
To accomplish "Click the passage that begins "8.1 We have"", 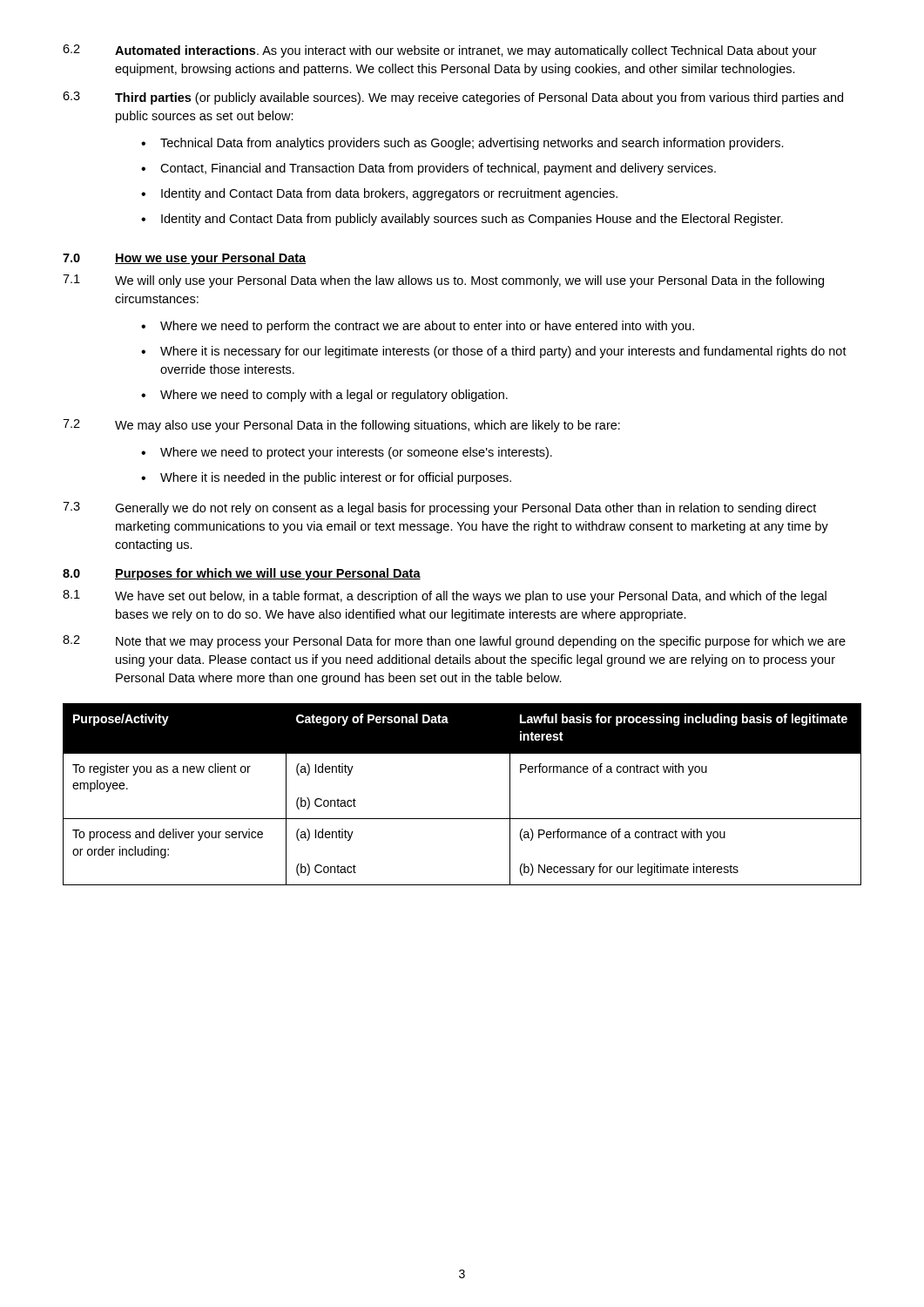I will [x=462, y=606].
